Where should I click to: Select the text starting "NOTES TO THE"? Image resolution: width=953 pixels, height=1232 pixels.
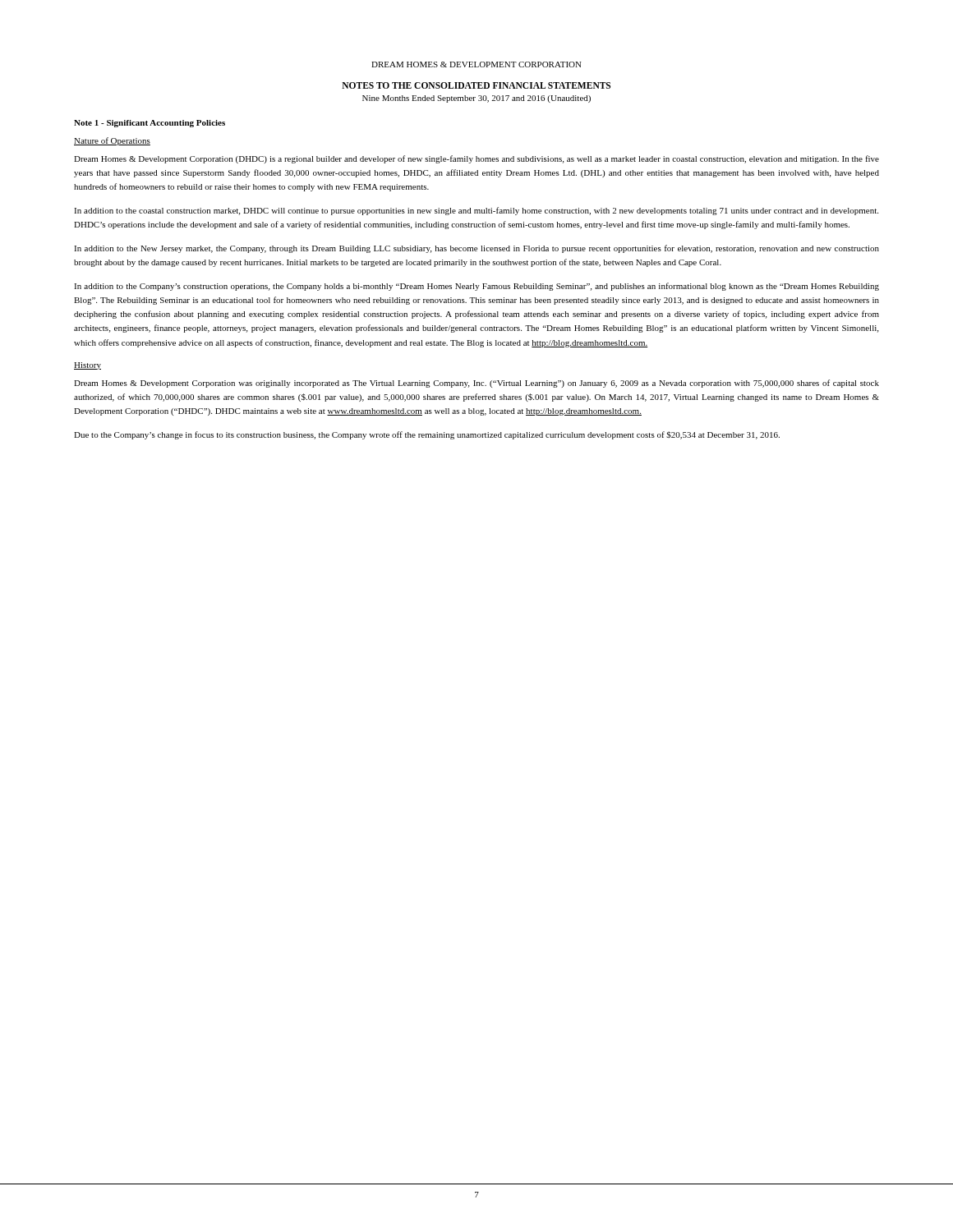pyautogui.click(x=476, y=85)
